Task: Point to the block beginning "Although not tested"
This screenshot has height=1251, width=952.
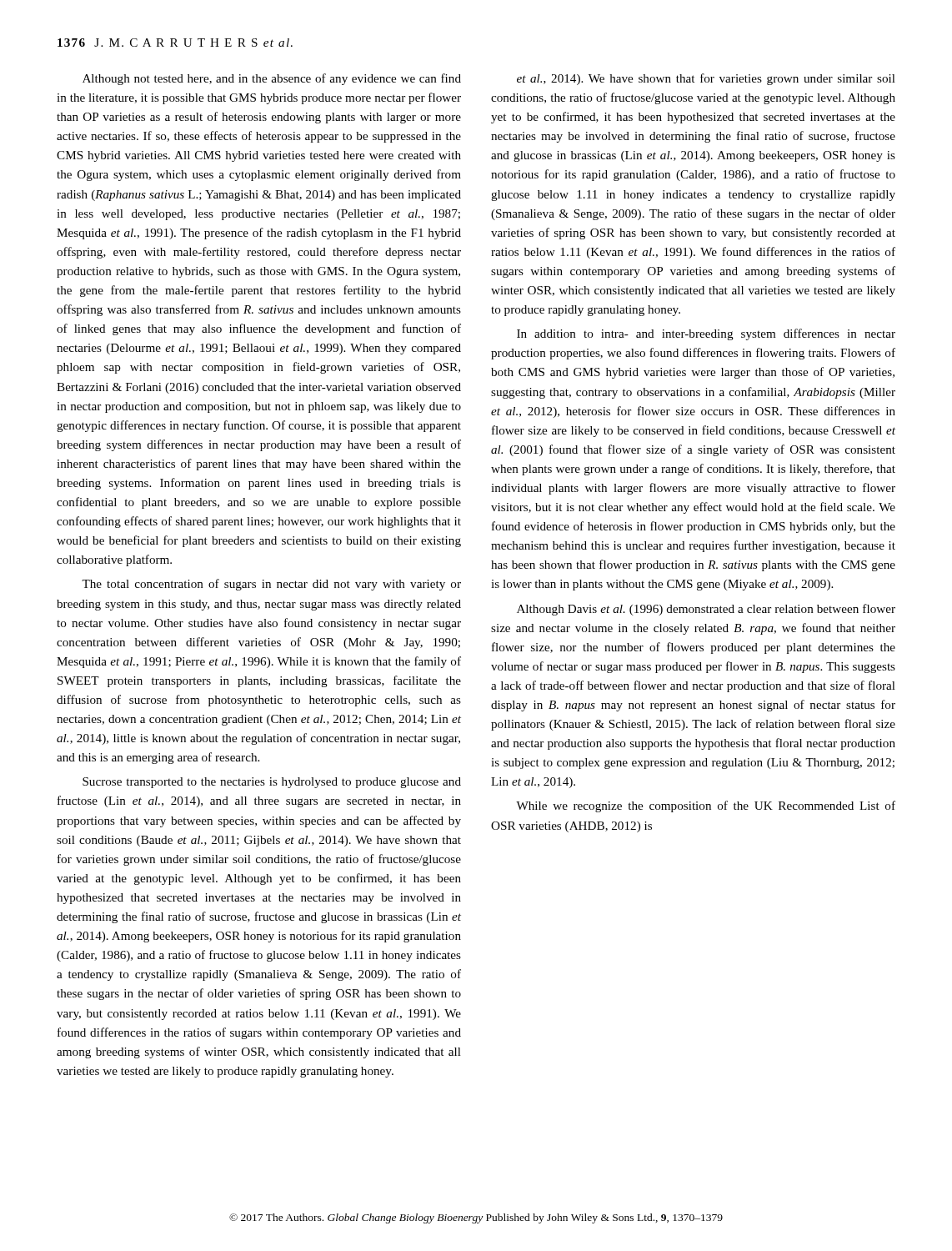Action: (259, 319)
